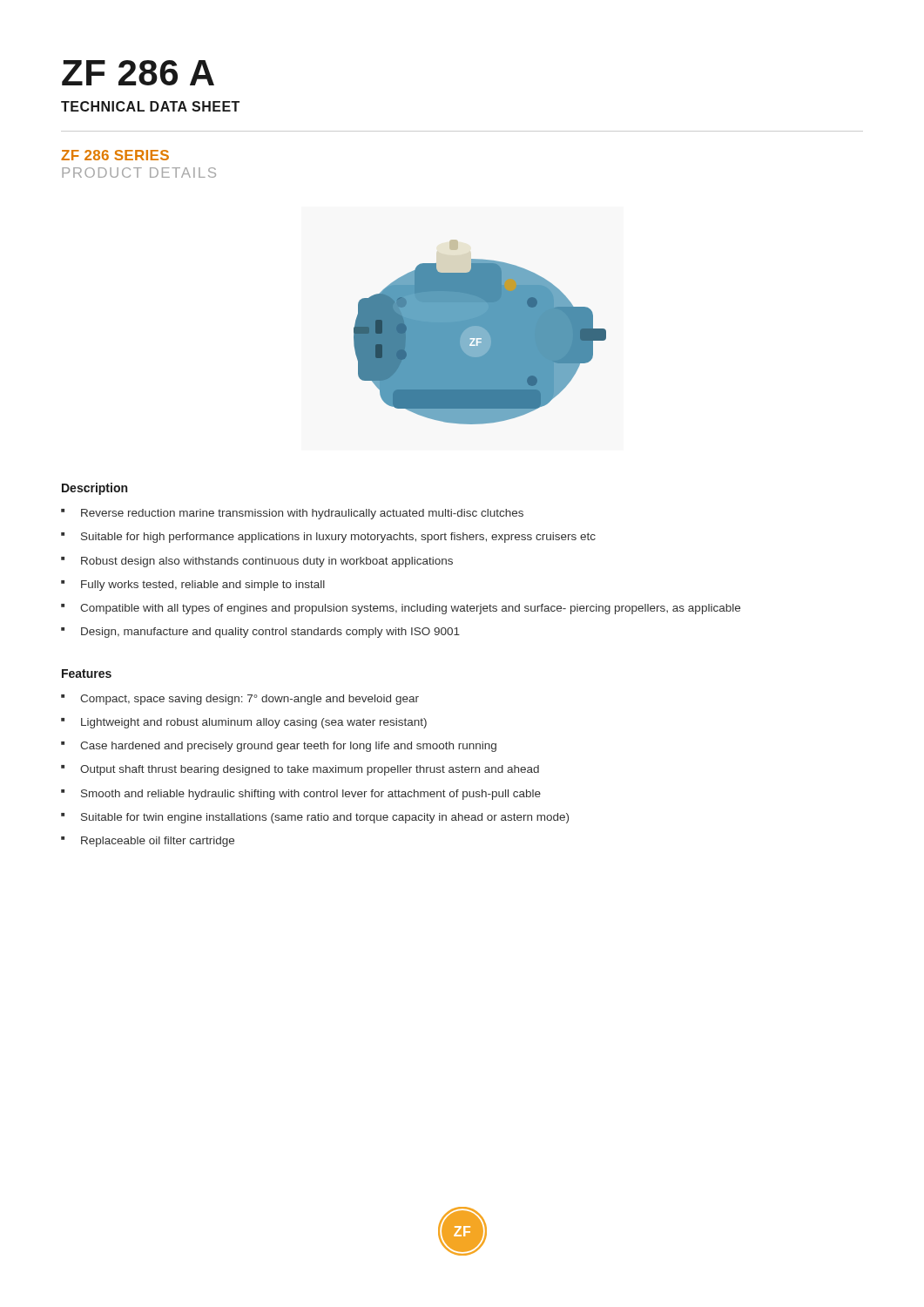924x1307 pixels.
Task: Click on the logo
Action: [462, 1233]
